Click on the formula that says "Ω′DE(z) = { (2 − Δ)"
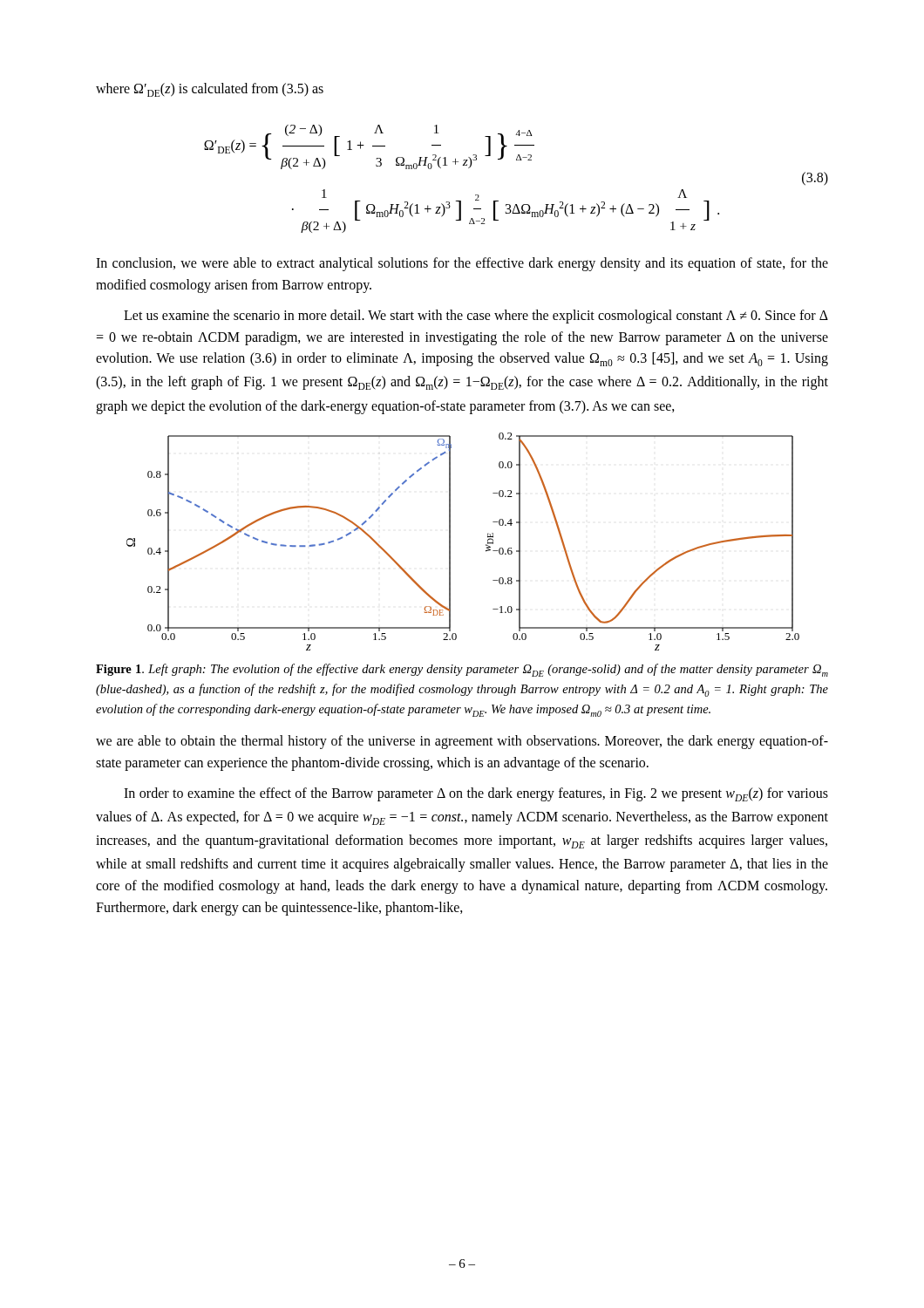The image size is (924, 1308). point(516,178)
